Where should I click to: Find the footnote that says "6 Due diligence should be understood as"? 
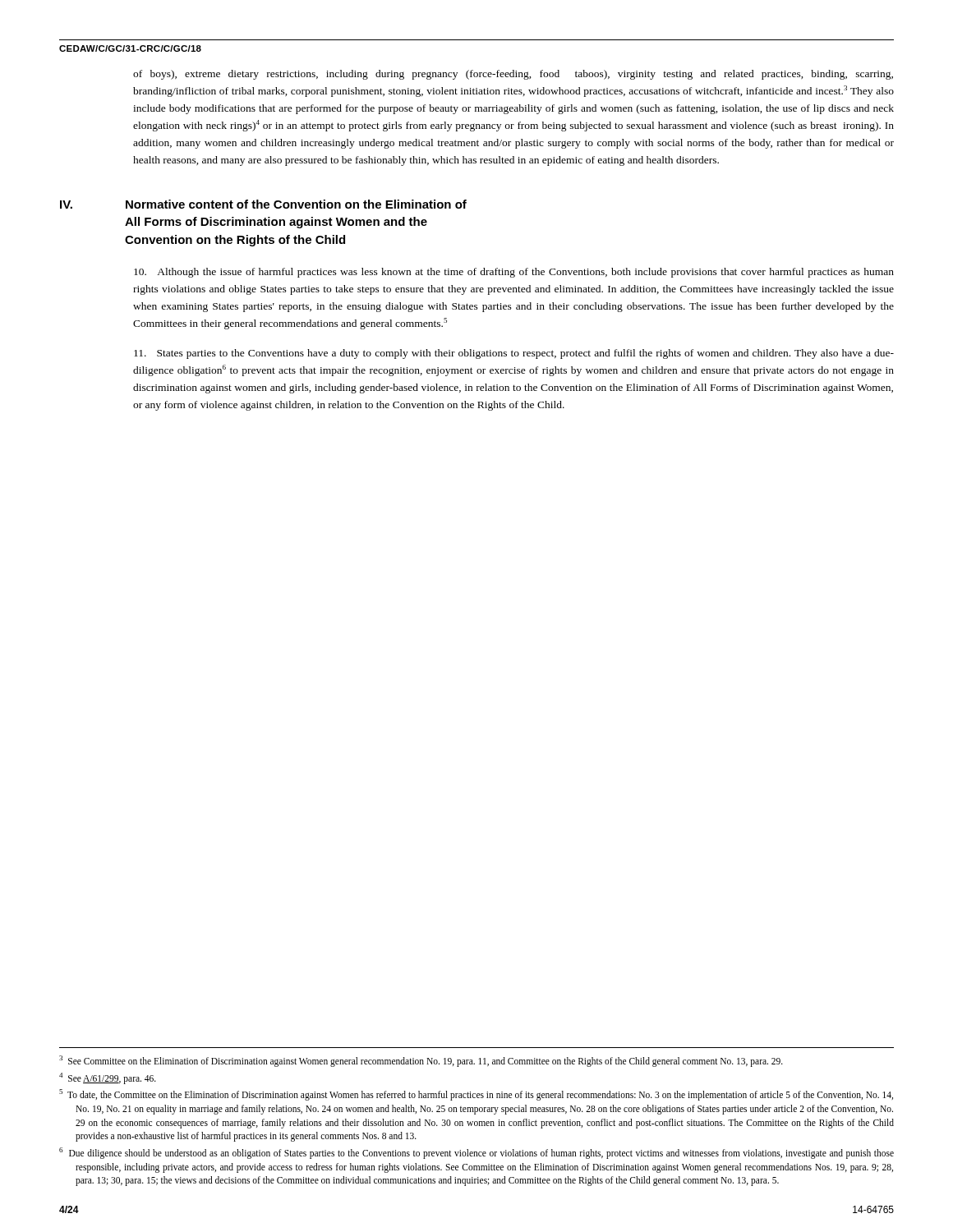point(476,1166)
